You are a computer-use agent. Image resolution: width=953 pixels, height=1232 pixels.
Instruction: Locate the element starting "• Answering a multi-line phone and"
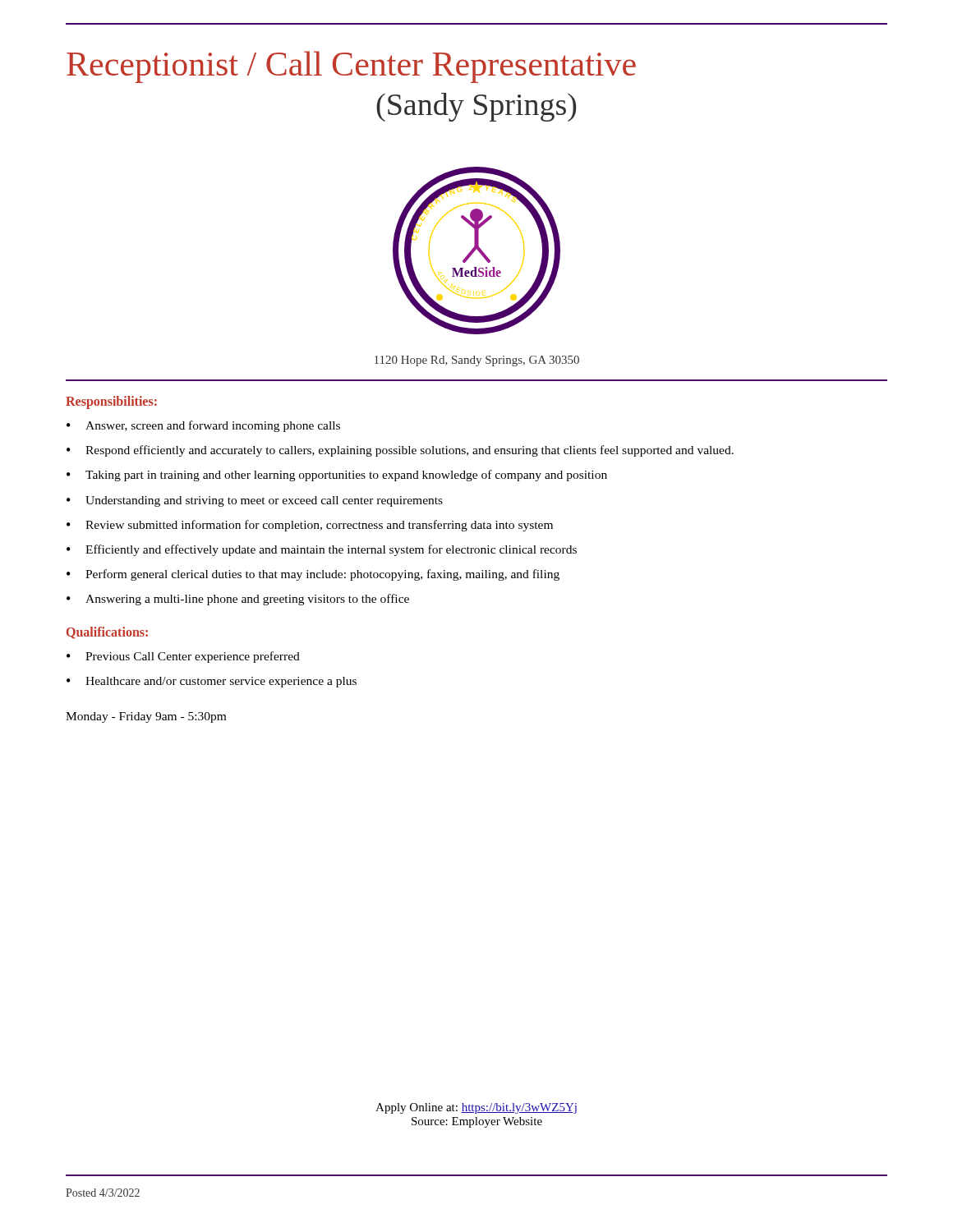238,599
